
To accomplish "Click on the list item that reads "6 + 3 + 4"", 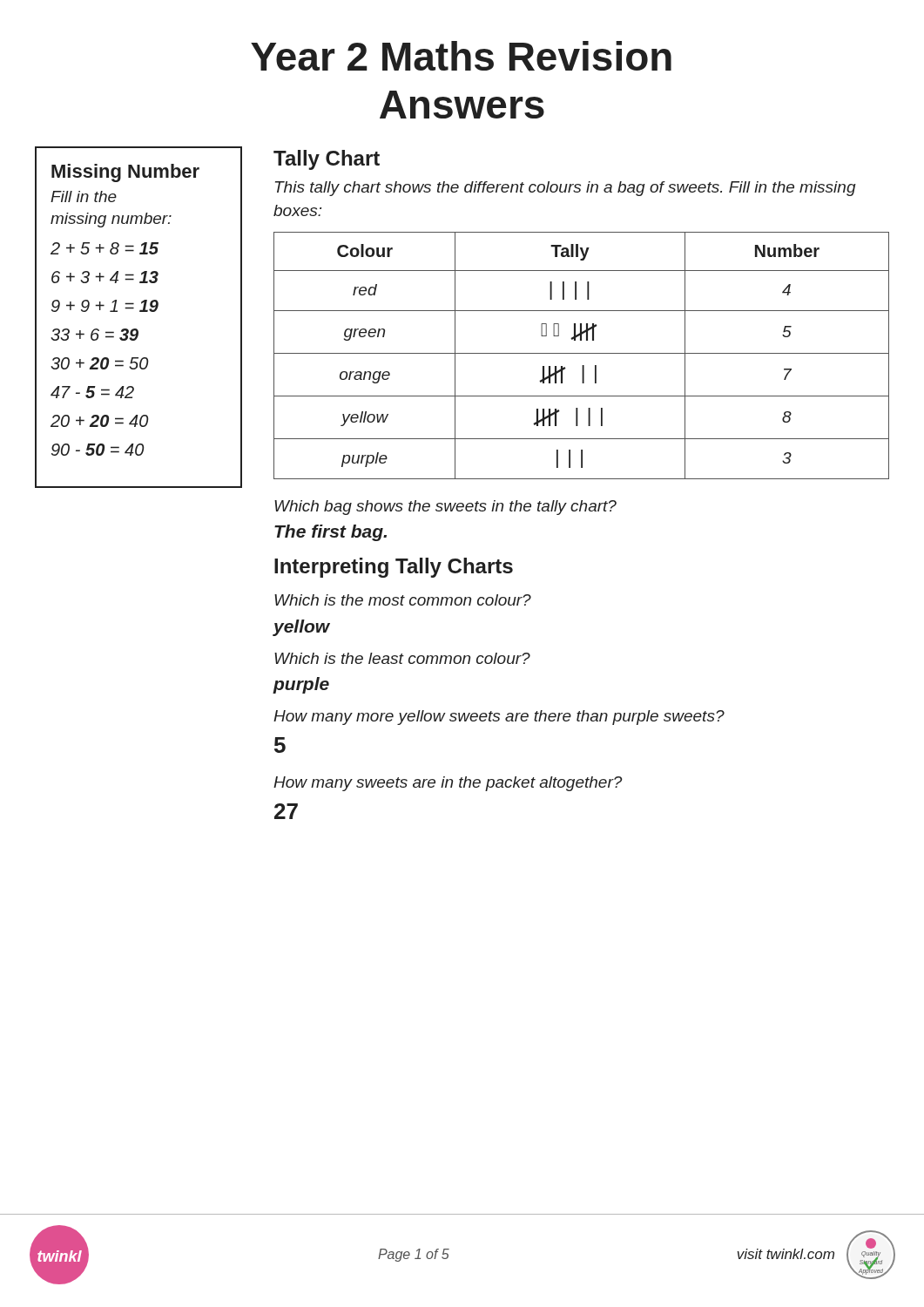I will (x=105, y=277).
